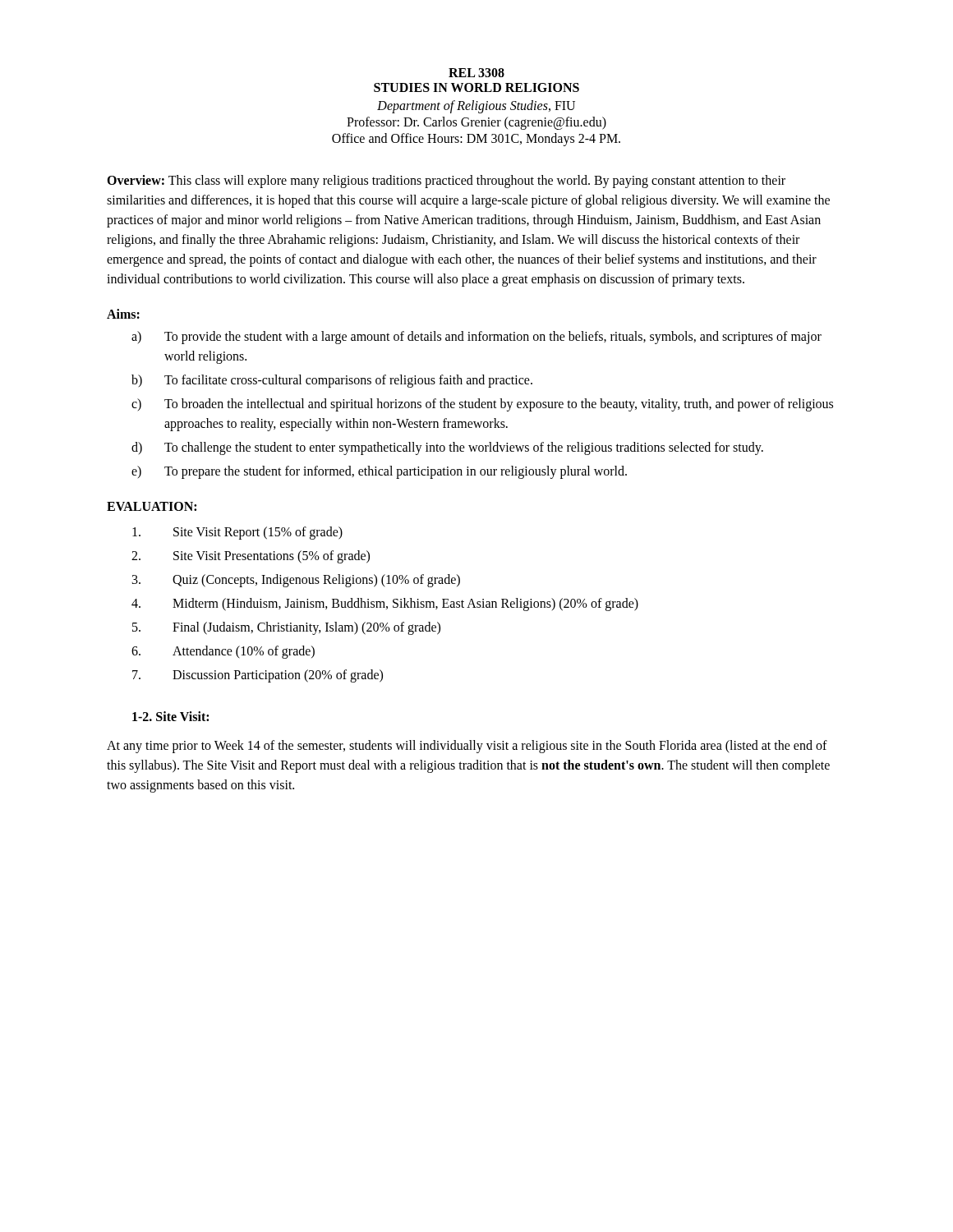The height and width of the screenshot is (1232, 953).
Task: Locate the block of text that opens with "c) To broaden the intellectual and spiritual horizons"
Action: pyautogui.click(x=476, y=414)
